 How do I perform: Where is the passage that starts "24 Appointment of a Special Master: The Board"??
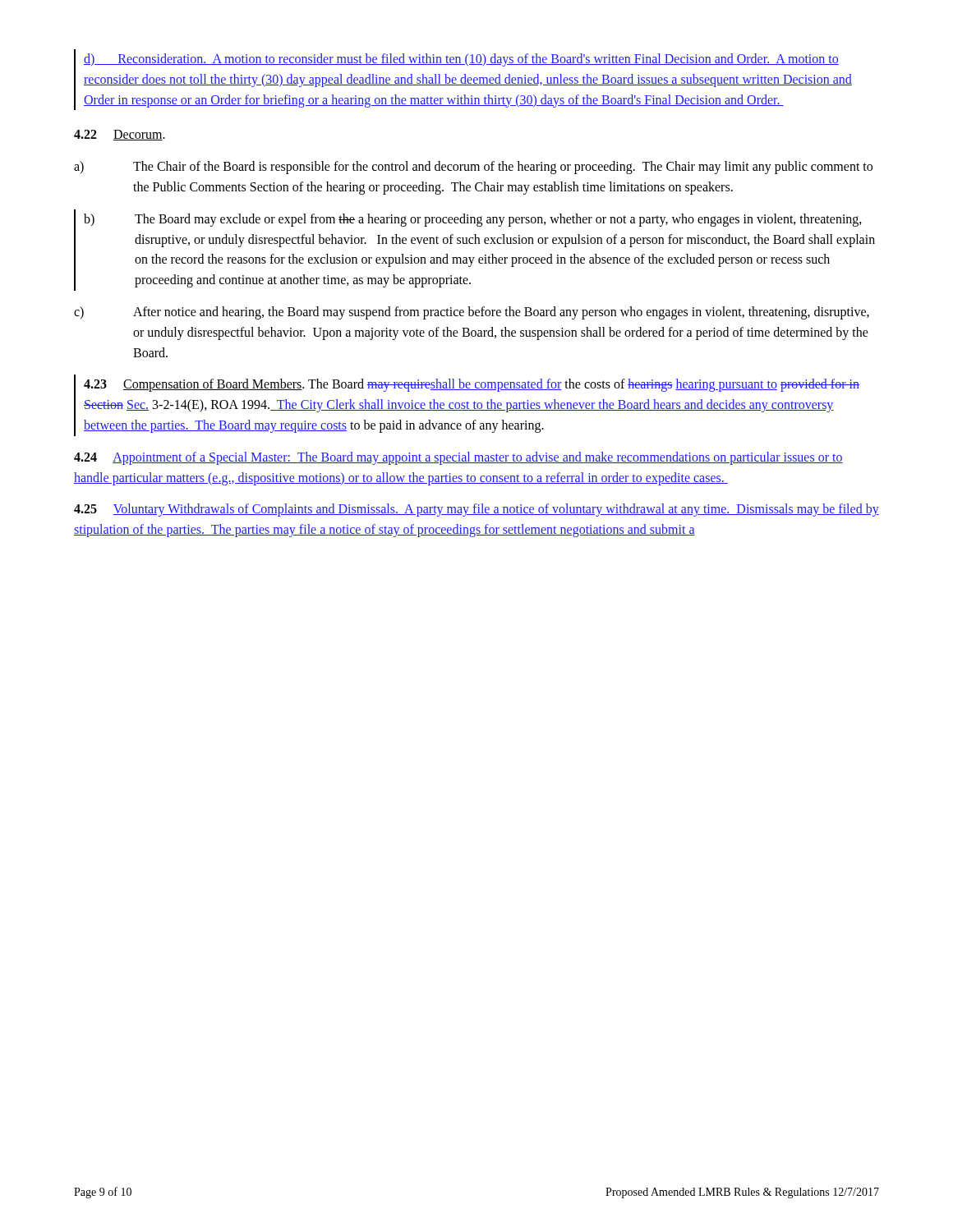click(x=458, y=467)
